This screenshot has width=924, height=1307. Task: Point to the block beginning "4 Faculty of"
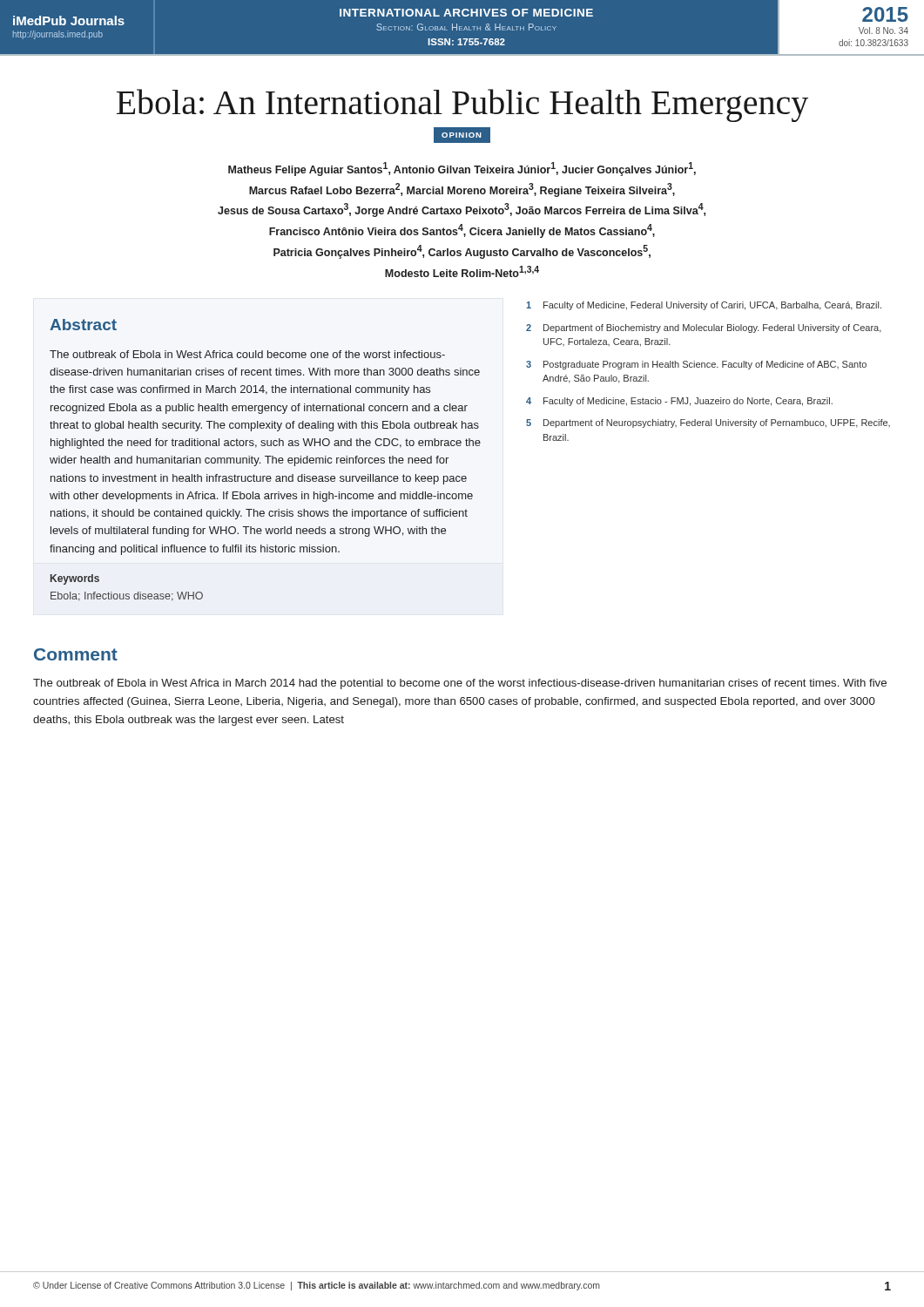point(680,401)
